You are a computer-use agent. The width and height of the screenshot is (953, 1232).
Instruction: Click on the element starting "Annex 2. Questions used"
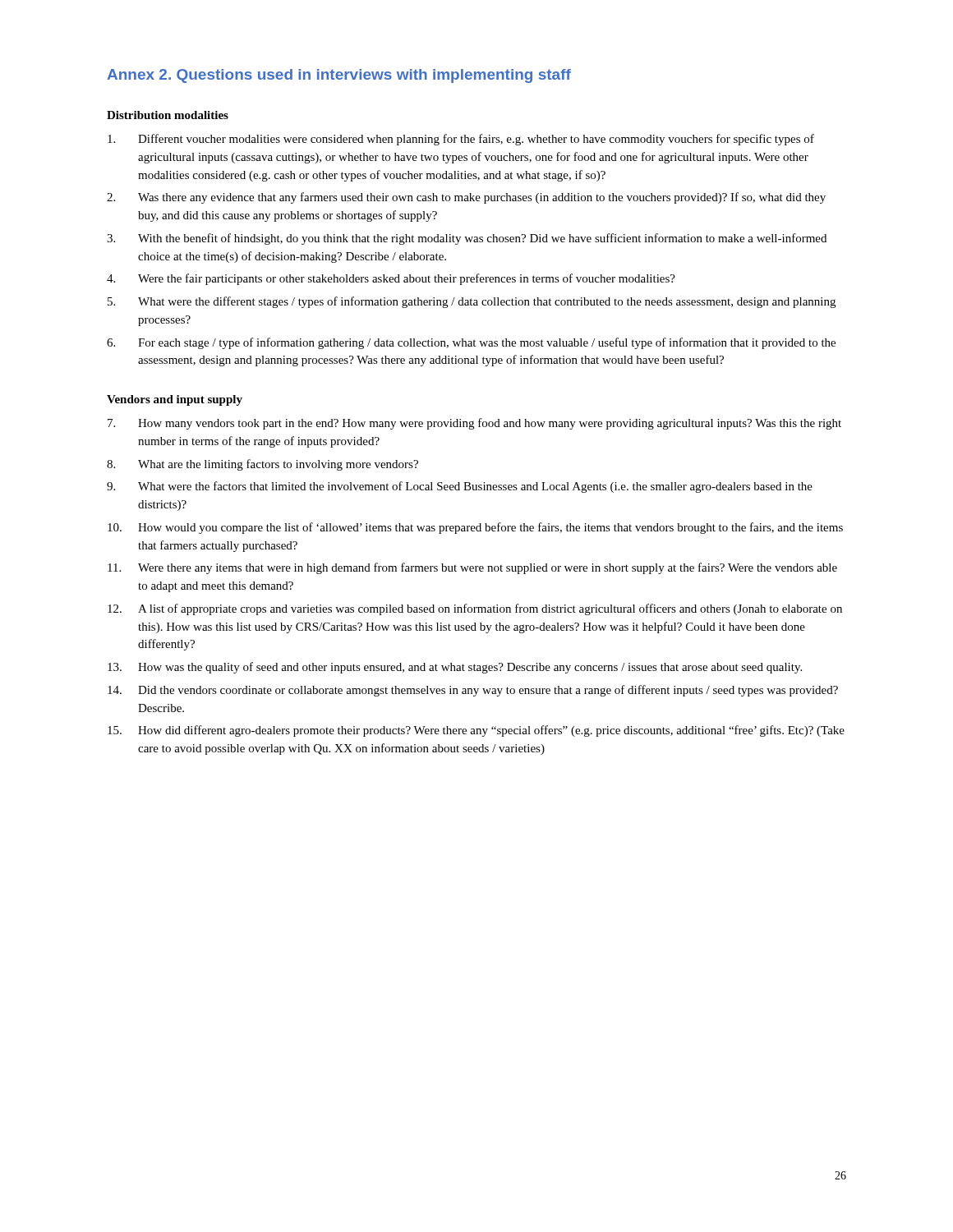(476, 75)
